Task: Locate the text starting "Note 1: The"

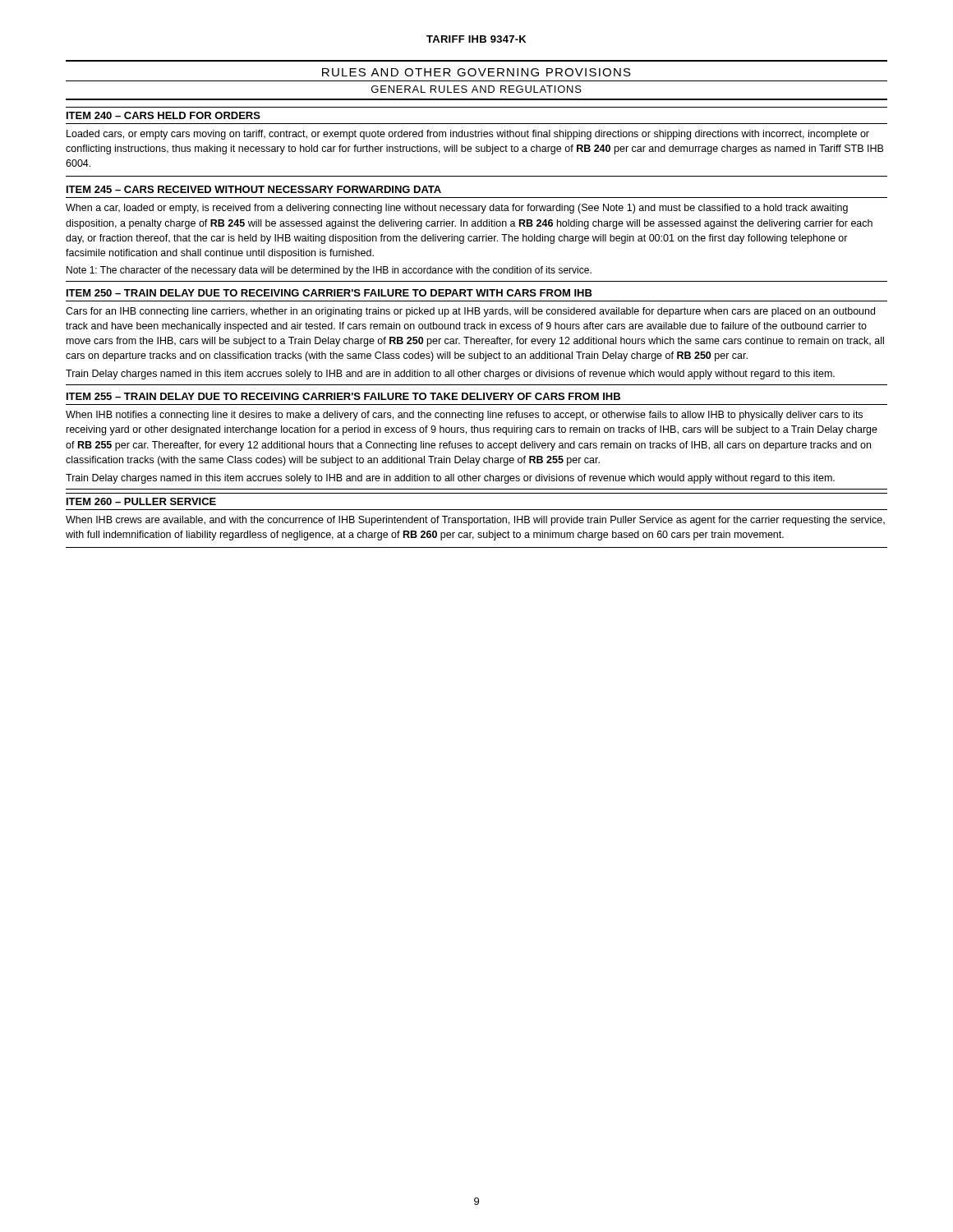Action: (x=329, y=270)
